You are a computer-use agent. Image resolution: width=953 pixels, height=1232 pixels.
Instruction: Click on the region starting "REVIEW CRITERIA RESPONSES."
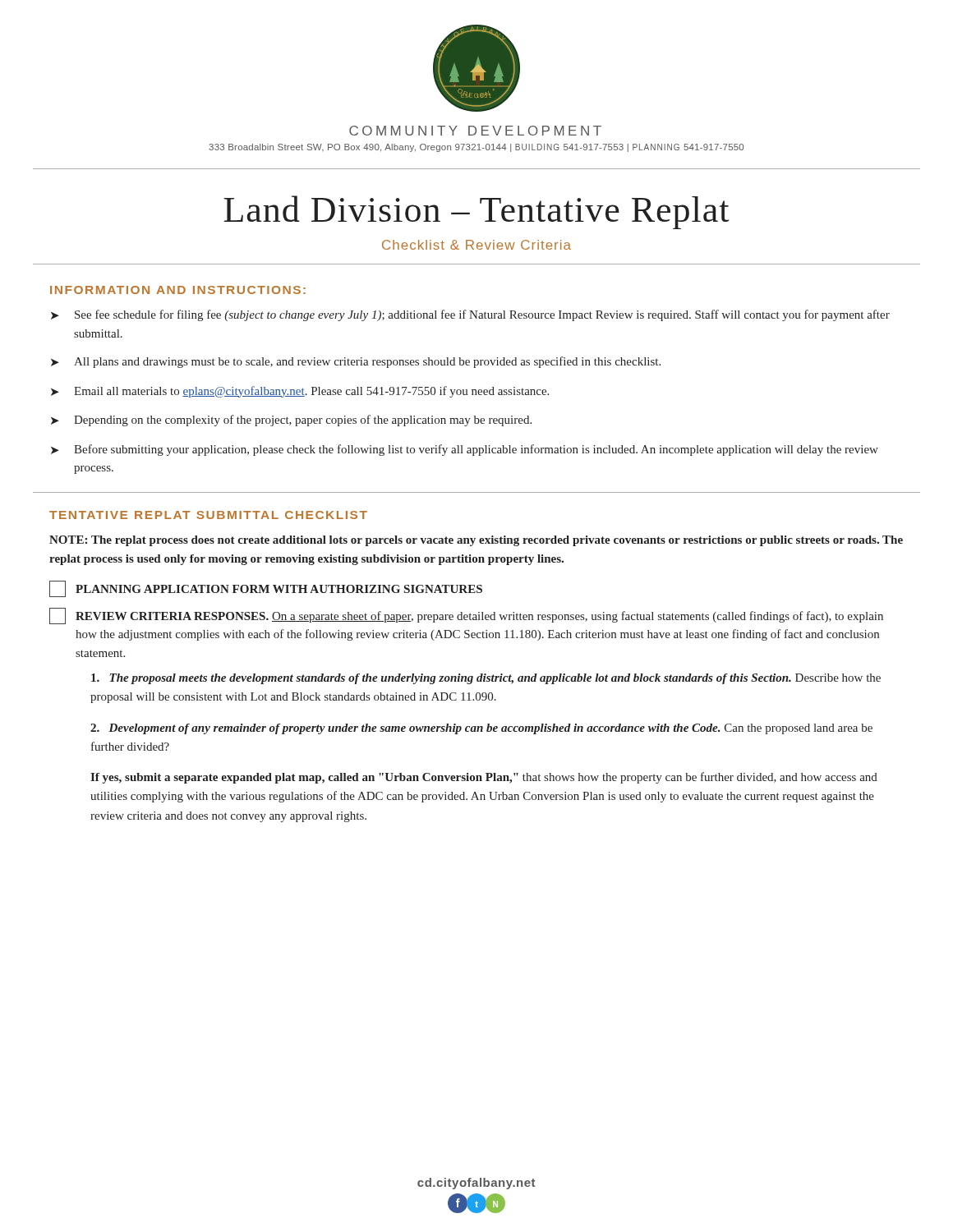tap(476, 634)
